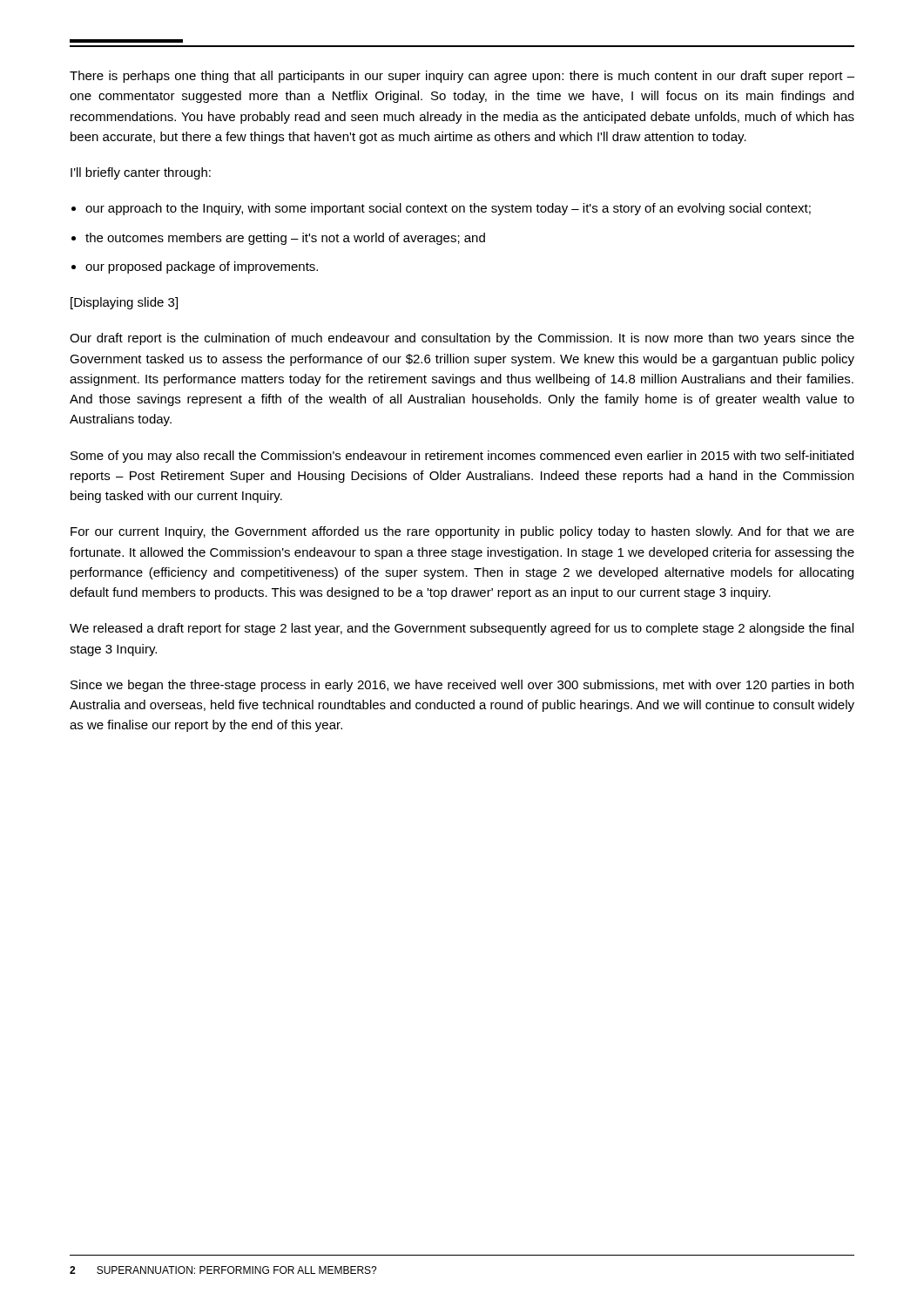Image resolution: width=924 pixels, height=1307 pixels.
Task: Find "[Displaying slide 3]" on this page
Action: (124, 302)
